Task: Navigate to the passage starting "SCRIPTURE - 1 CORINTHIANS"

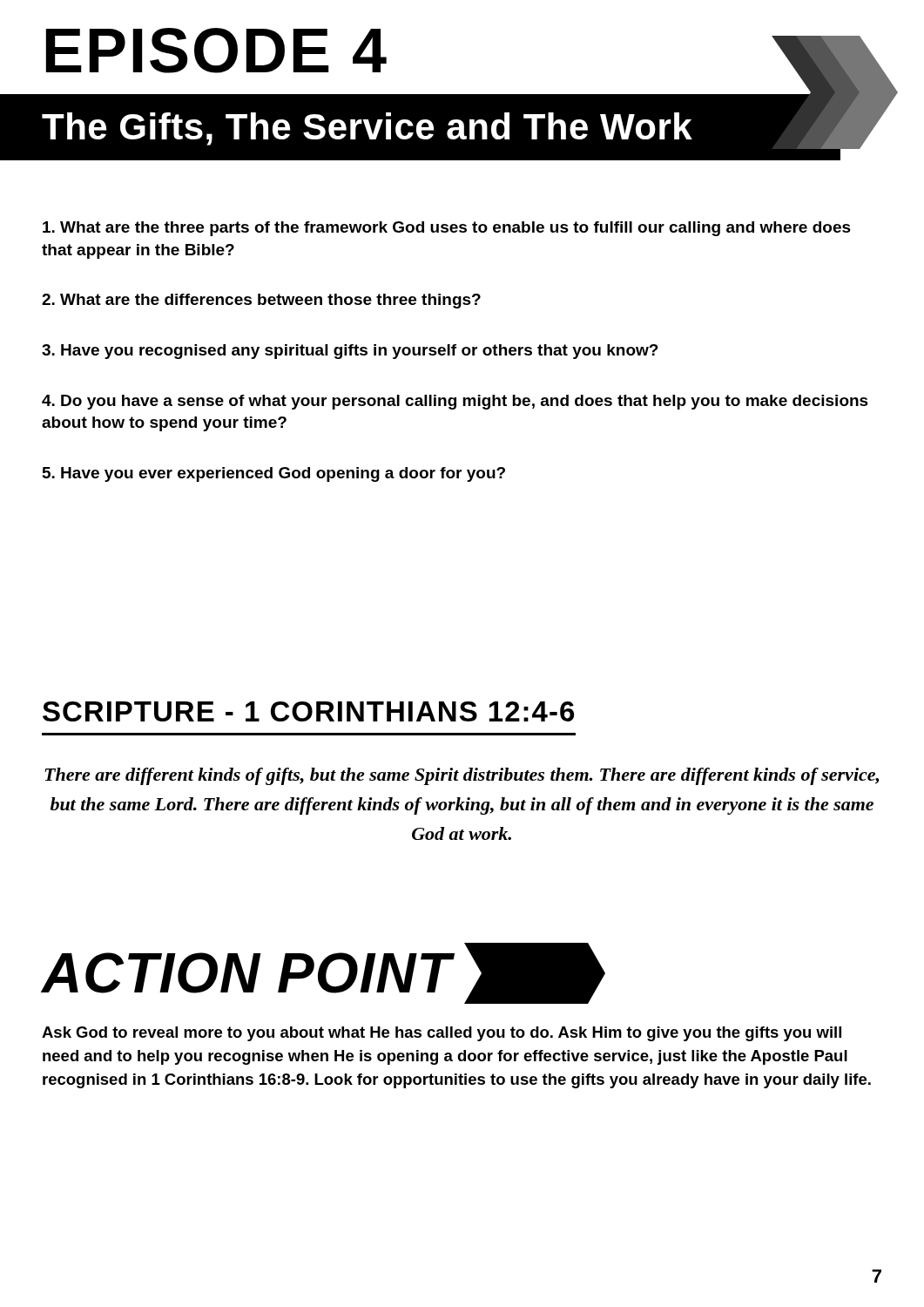Action: (x=309, y=711)
